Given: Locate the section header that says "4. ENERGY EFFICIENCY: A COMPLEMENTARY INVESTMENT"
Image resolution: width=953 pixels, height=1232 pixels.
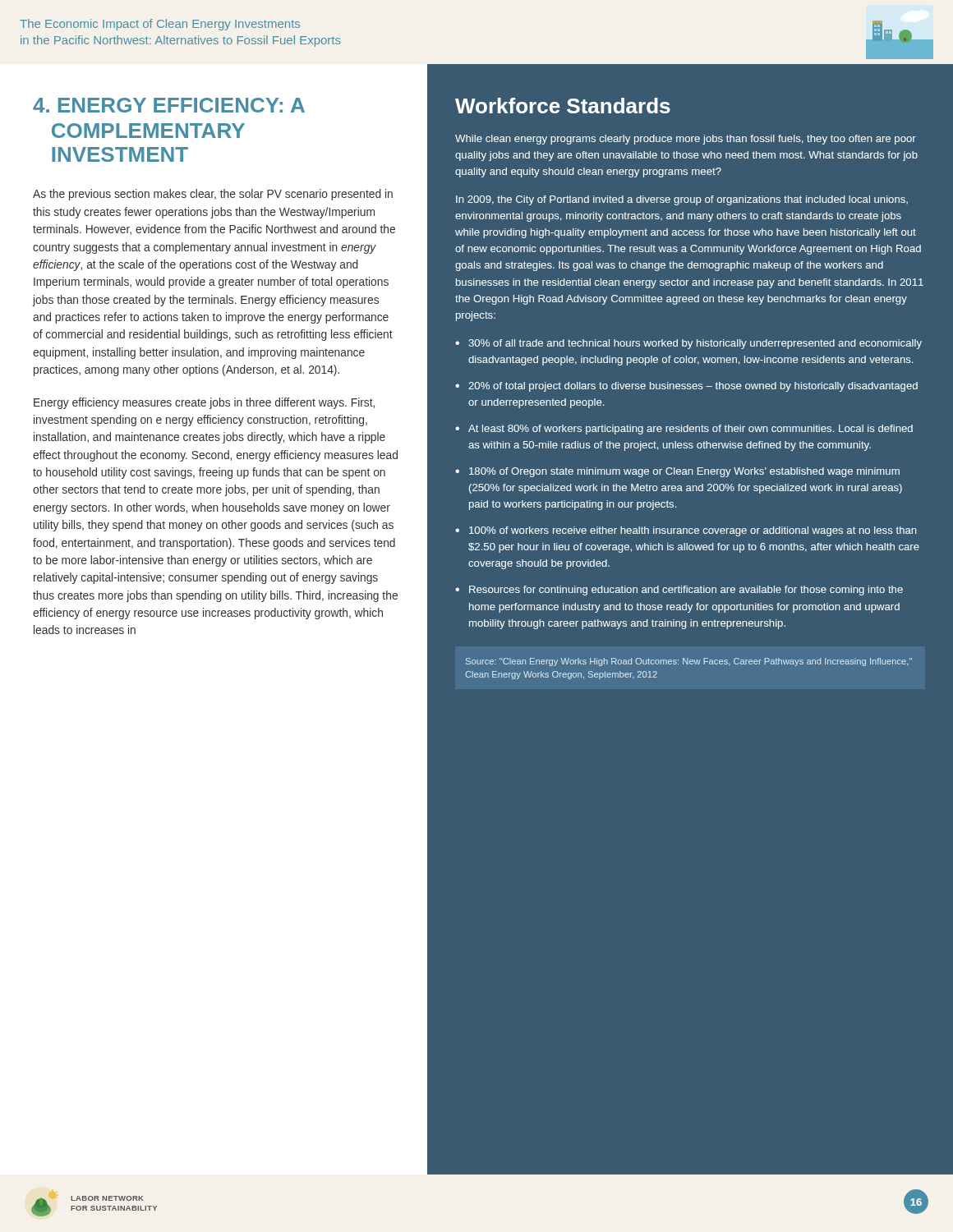Looking at the screenshot, I should click(216, 131).
